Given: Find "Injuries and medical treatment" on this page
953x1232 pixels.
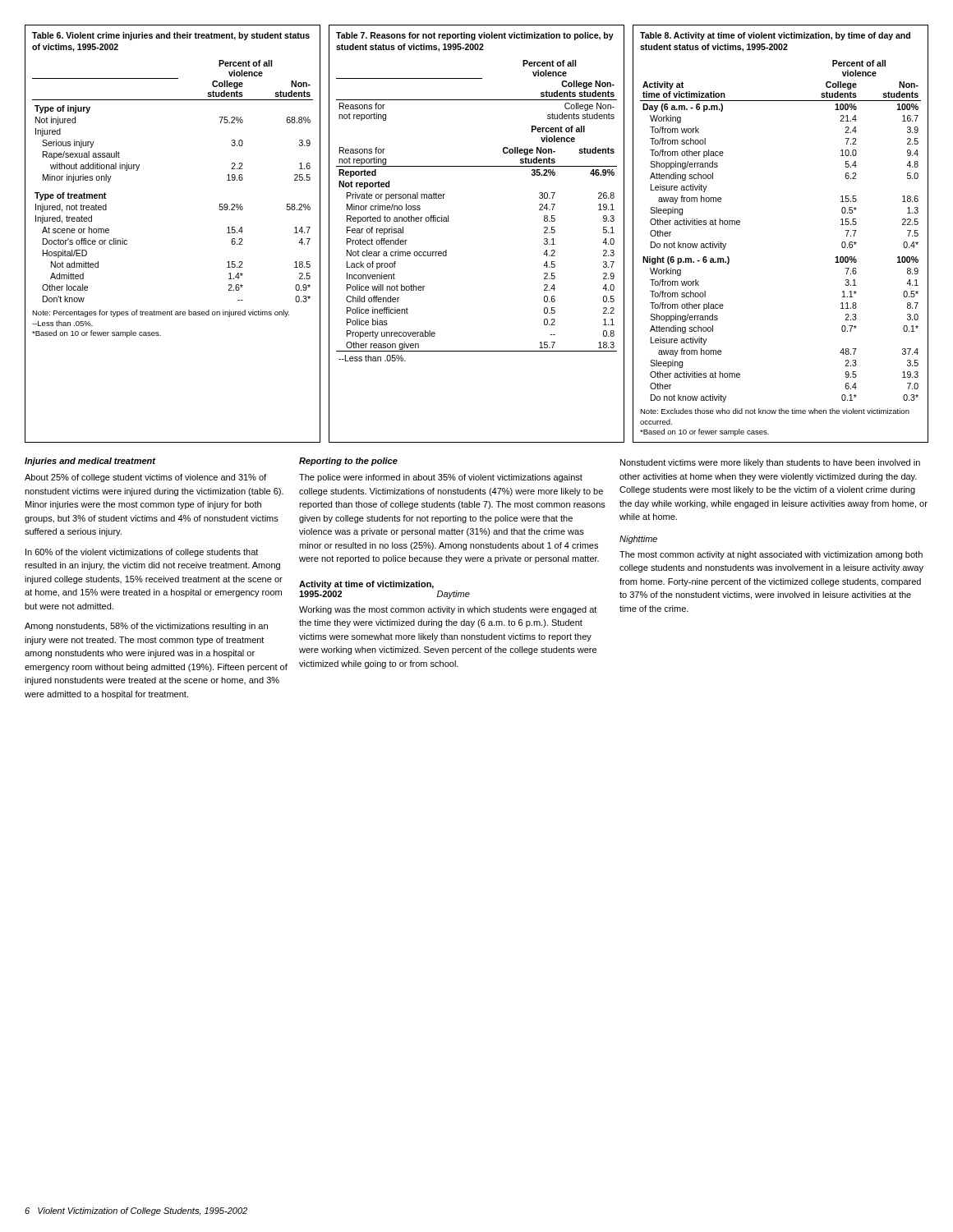Looking at the screenshot, I should point(90,461).
